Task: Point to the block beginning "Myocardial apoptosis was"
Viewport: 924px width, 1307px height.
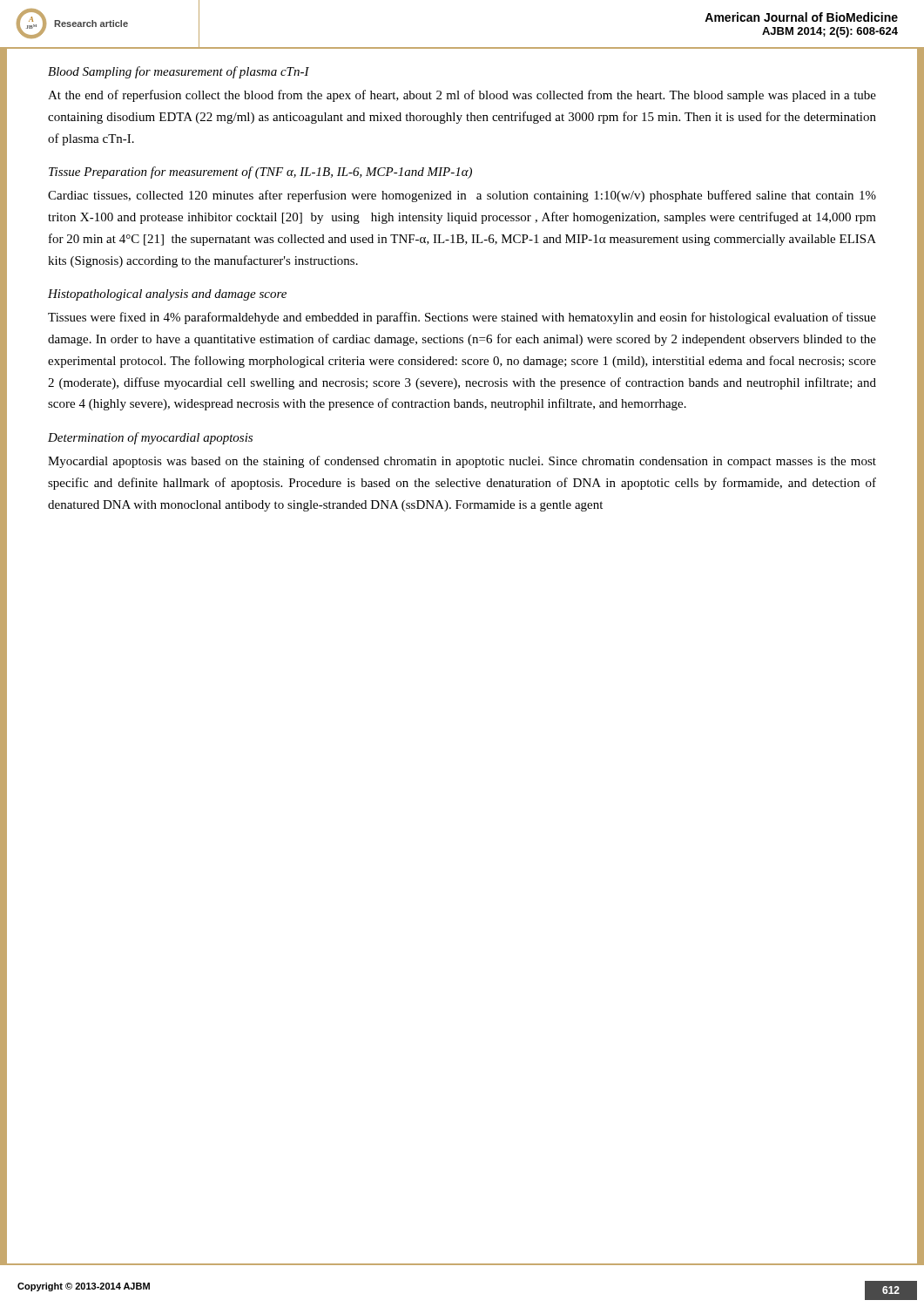Action: 462,482
